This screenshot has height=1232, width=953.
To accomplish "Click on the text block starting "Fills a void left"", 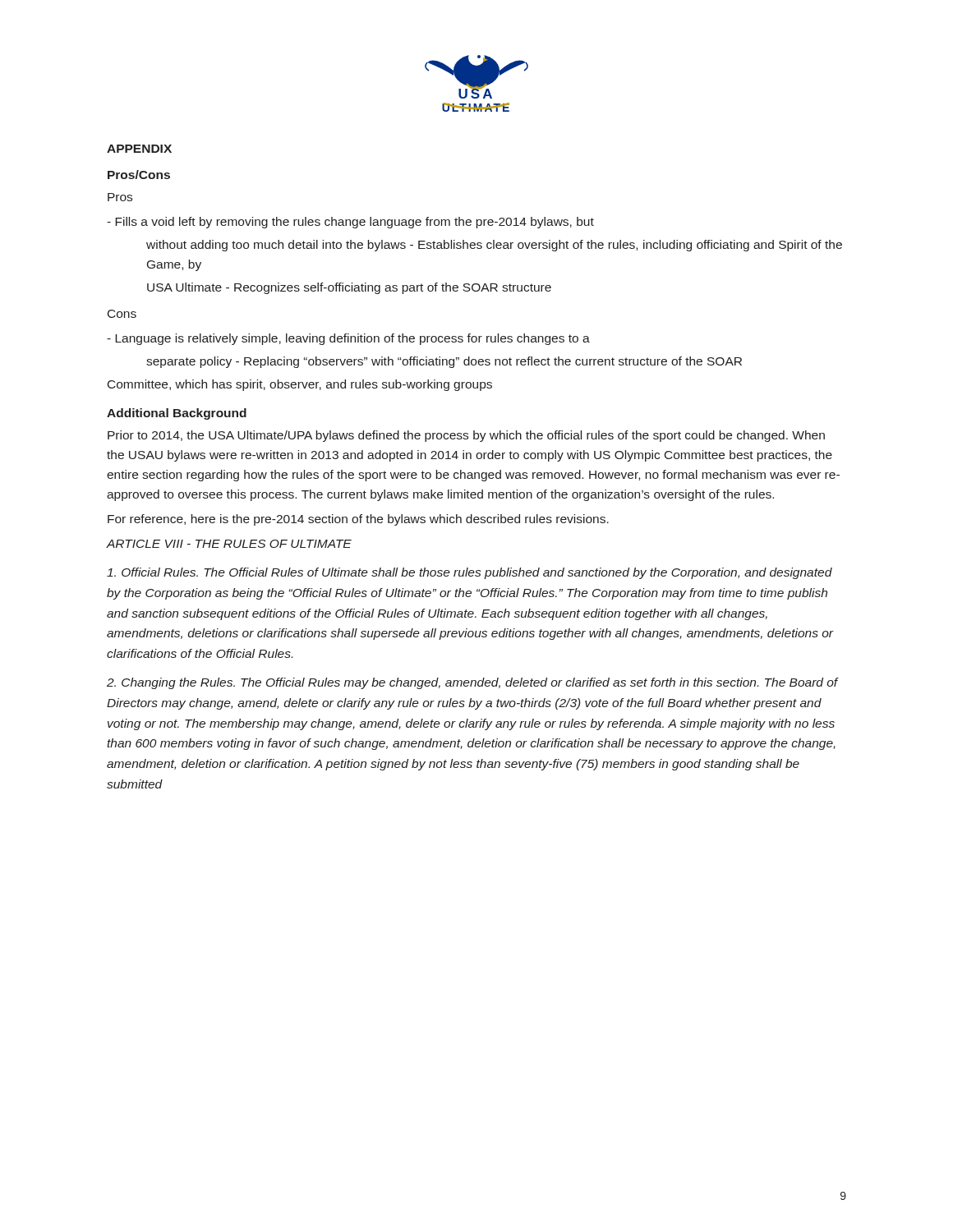I will pos(350,221).
